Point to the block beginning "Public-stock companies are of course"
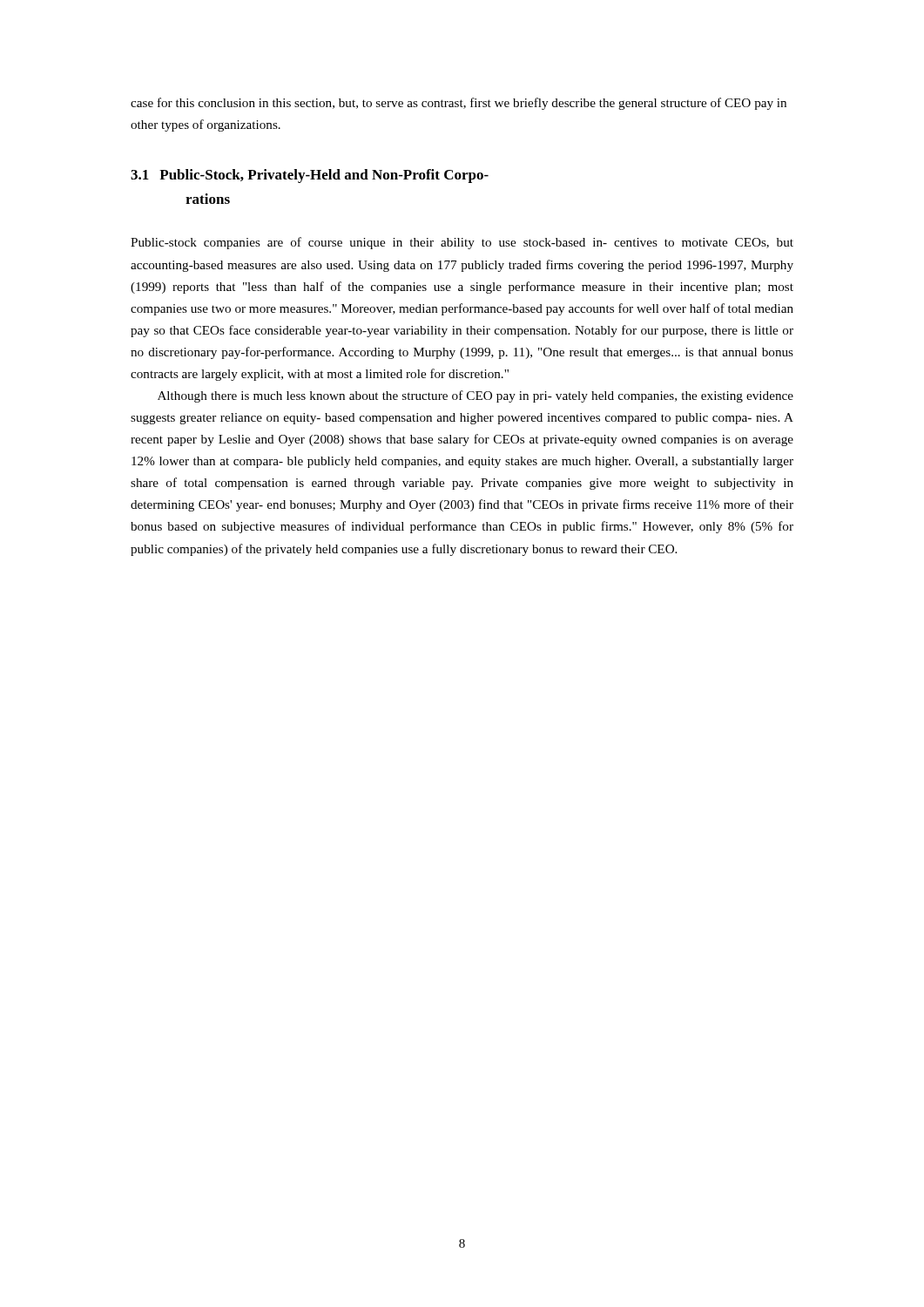Viewport: 924px width, 1307px height. click(x=462, y=395)
